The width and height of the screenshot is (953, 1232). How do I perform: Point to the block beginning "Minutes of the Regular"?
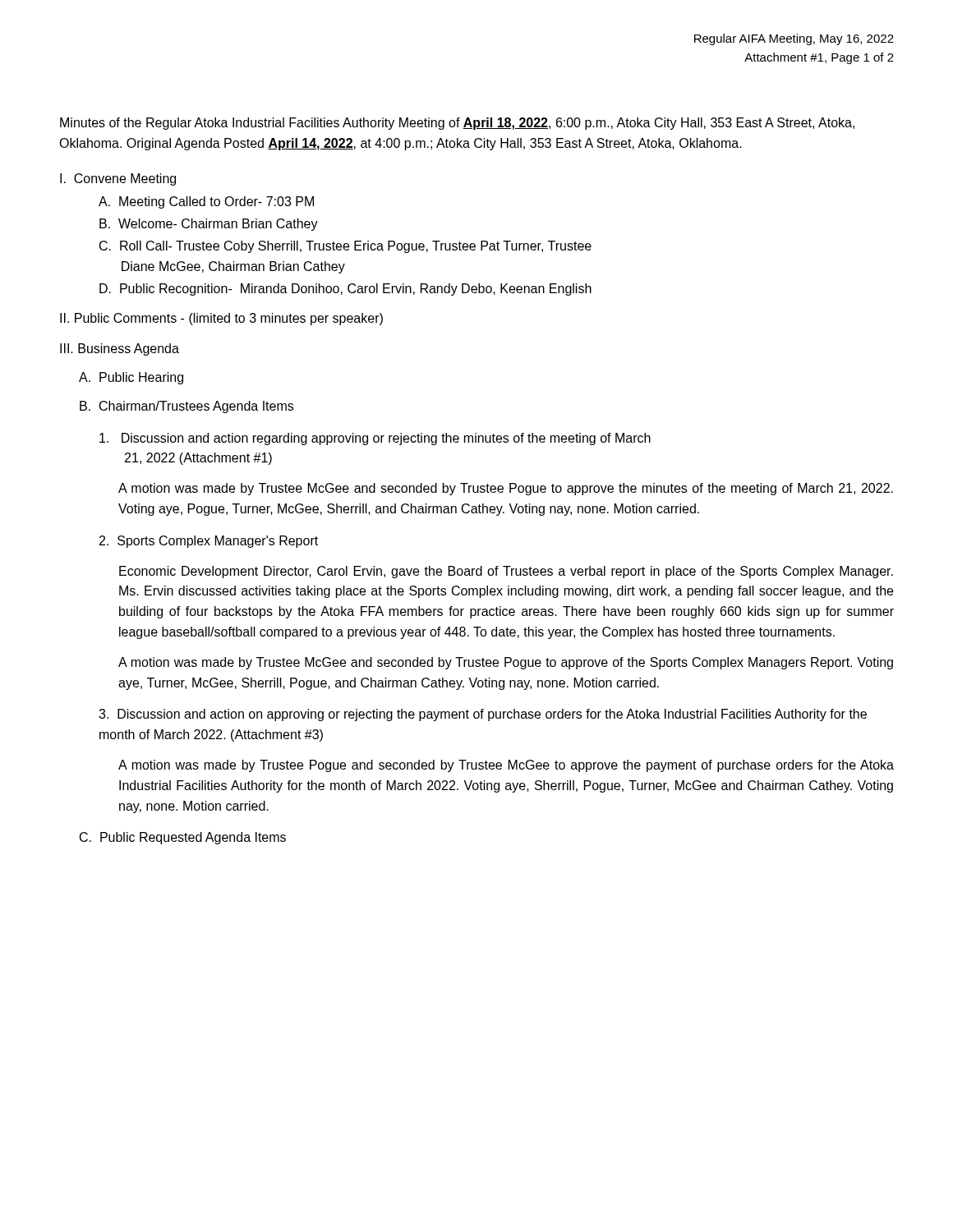point(457,133)
